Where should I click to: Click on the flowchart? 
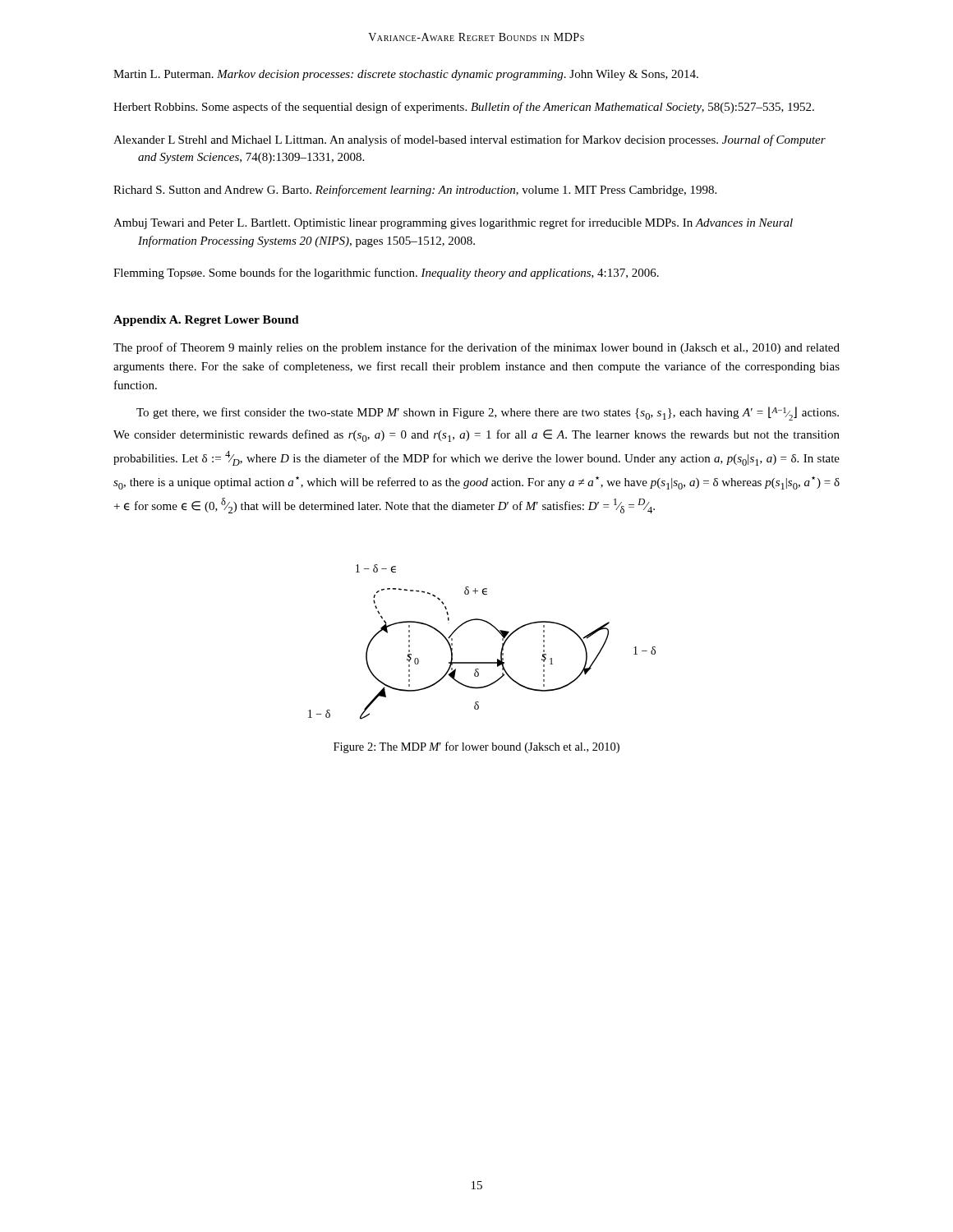coord(476,637)
